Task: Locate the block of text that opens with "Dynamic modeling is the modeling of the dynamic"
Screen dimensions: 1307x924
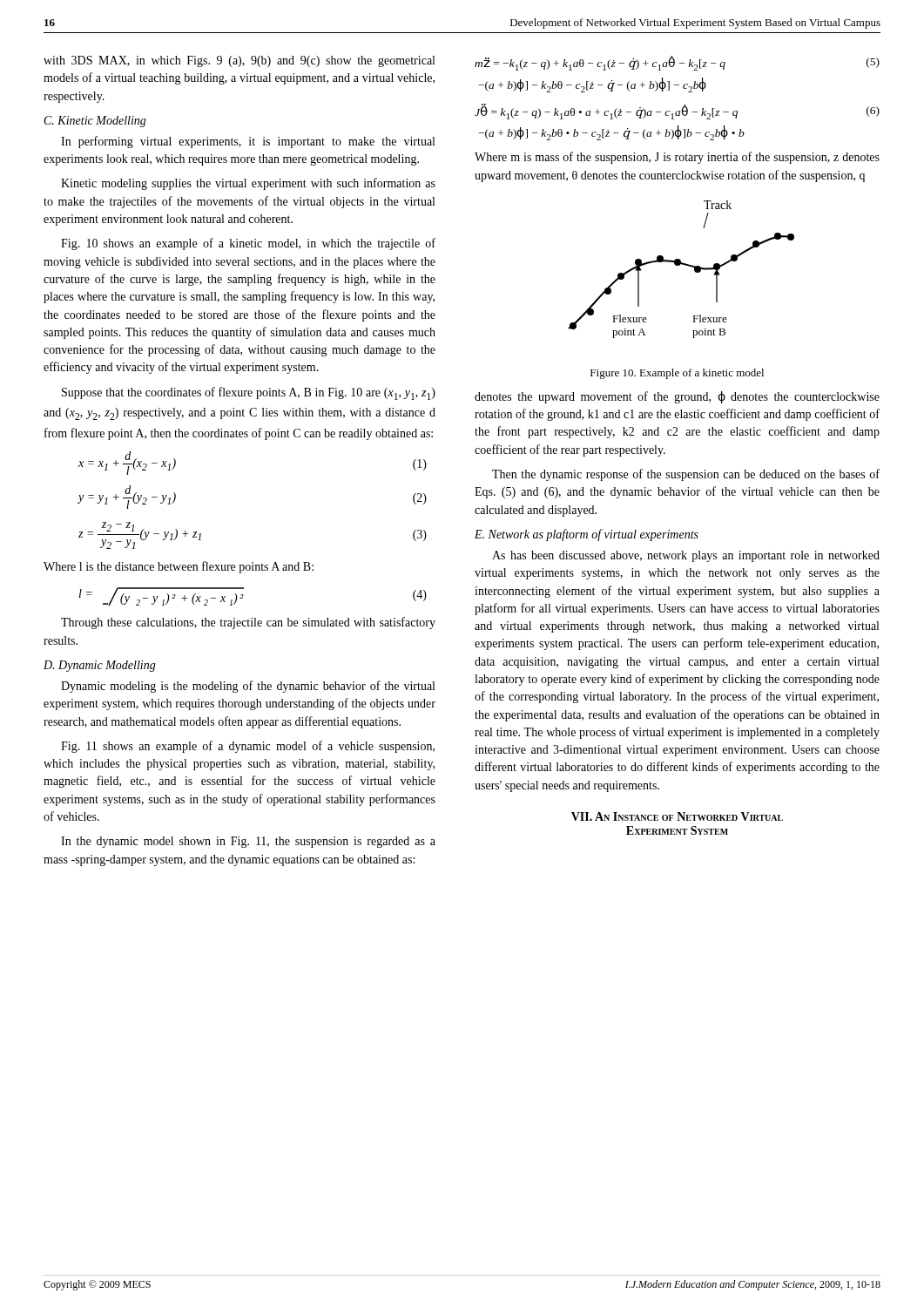Action: pos(240,704)
